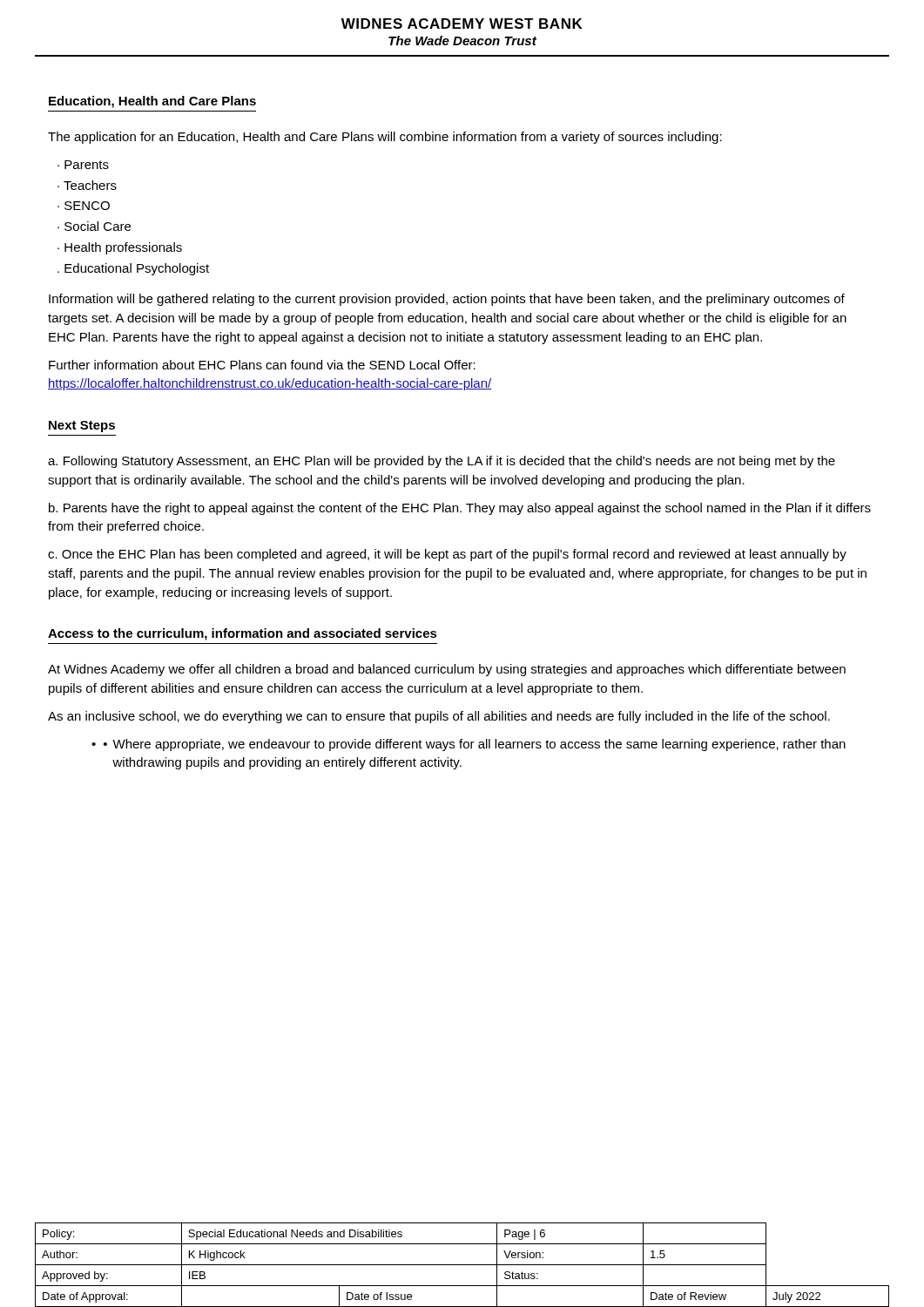
Task: Locate the text block starting "Education, Health and Care Plans"
Action: (x=152, y=102)
